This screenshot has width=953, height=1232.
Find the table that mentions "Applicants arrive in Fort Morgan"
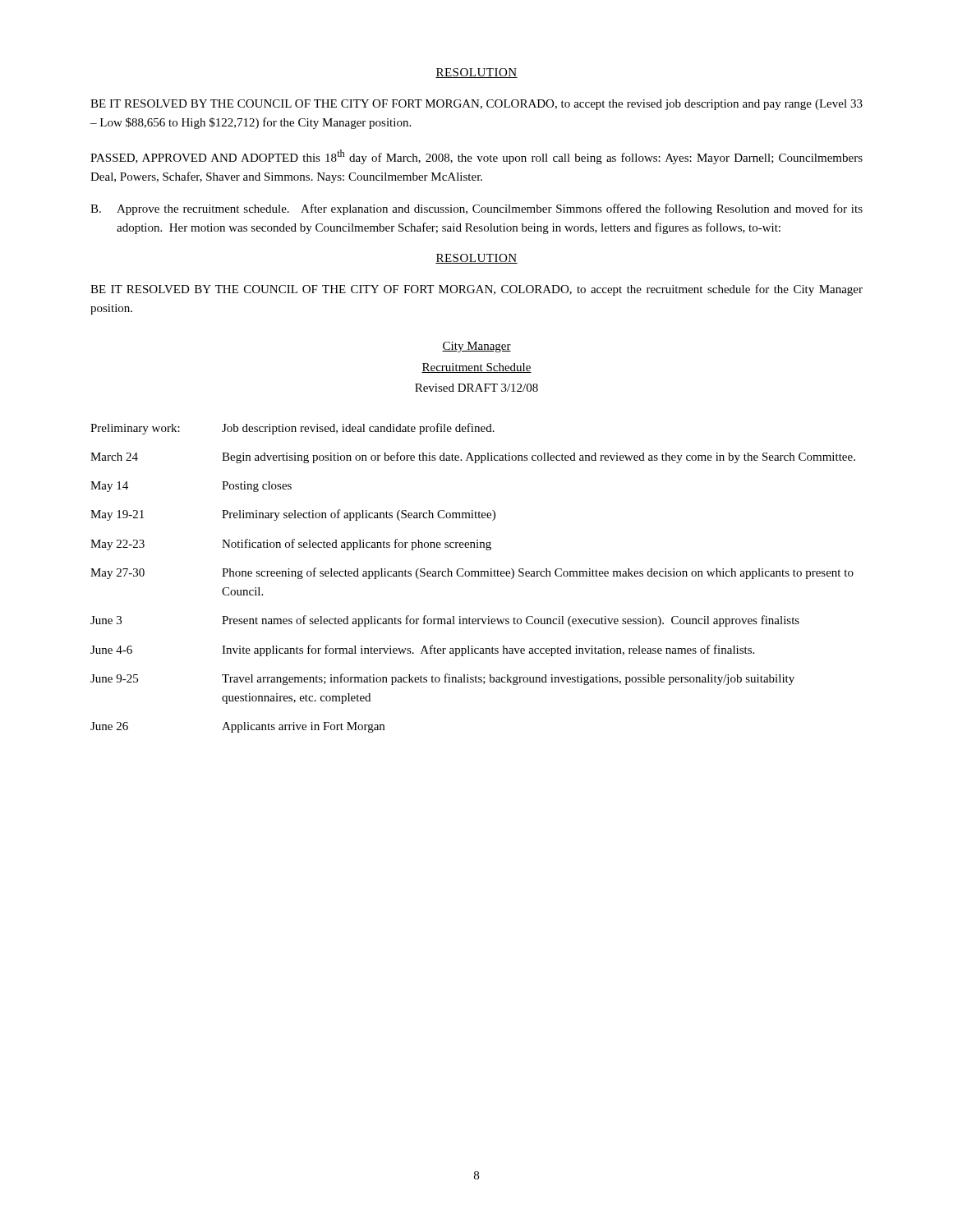476,577
